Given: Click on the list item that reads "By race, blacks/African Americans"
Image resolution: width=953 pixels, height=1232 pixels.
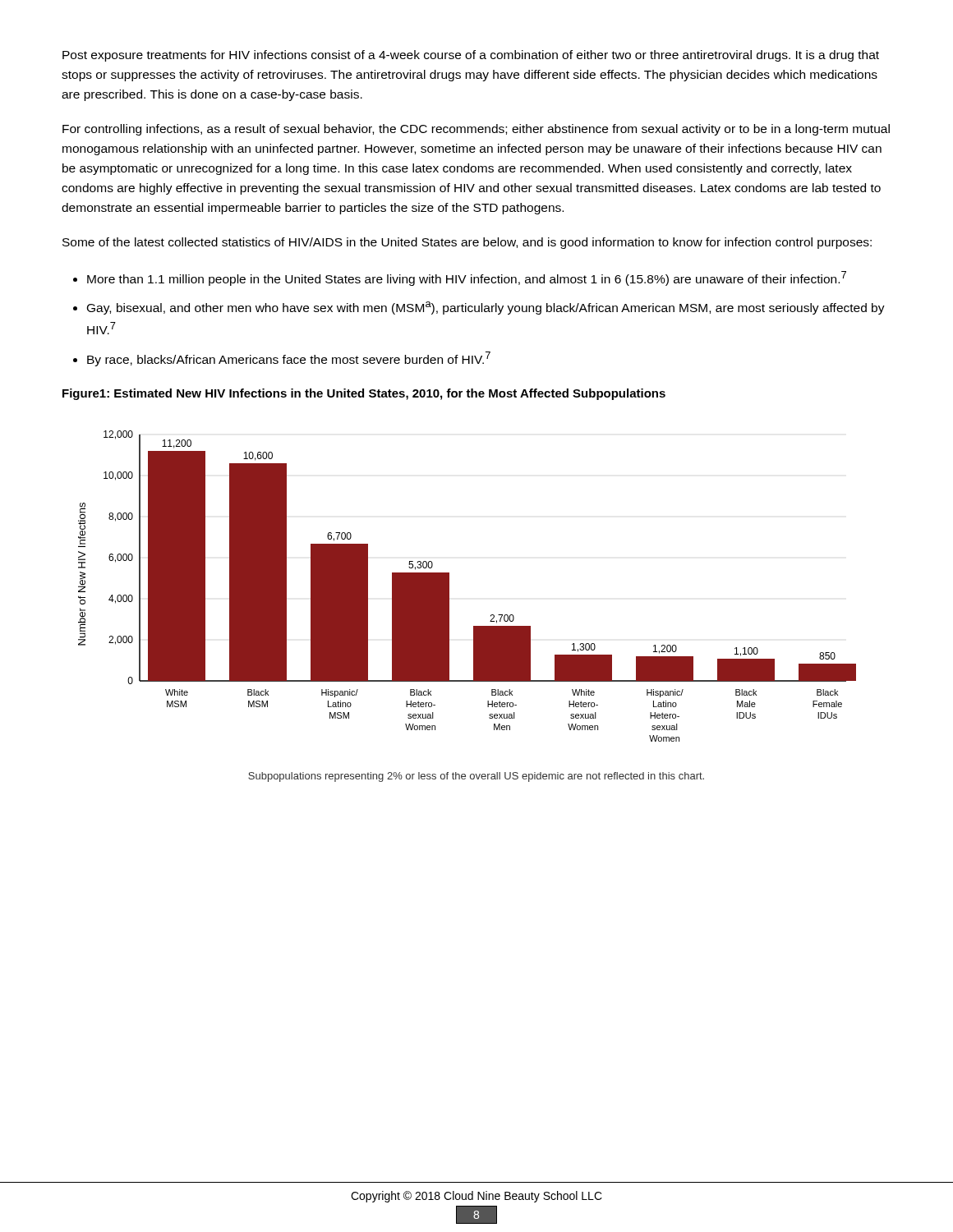Looking at the screenshot, I should [289, 357].
